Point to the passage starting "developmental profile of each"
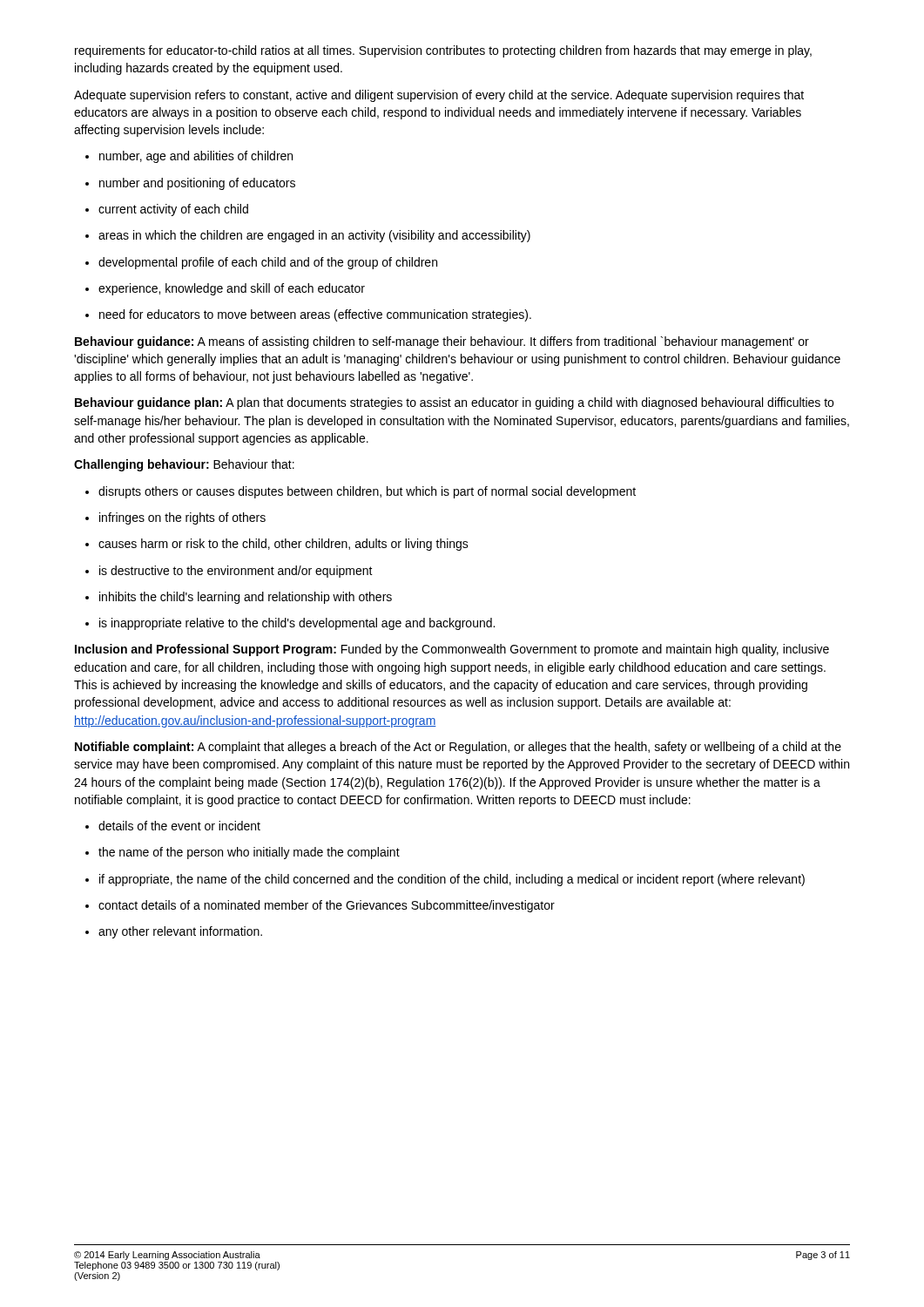 click(x=261, y=263)
